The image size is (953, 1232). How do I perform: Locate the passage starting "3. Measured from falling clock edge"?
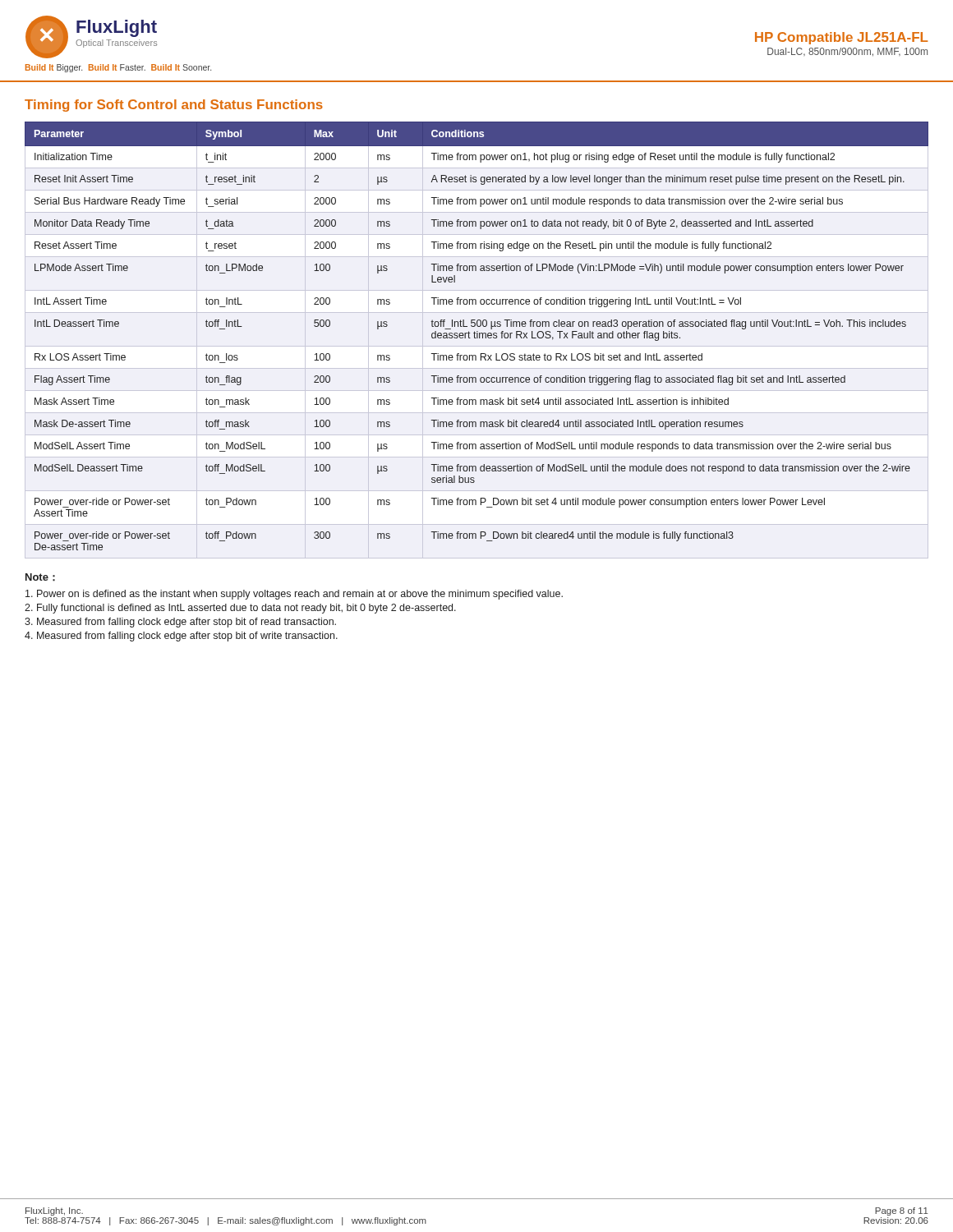click(180, 623)
